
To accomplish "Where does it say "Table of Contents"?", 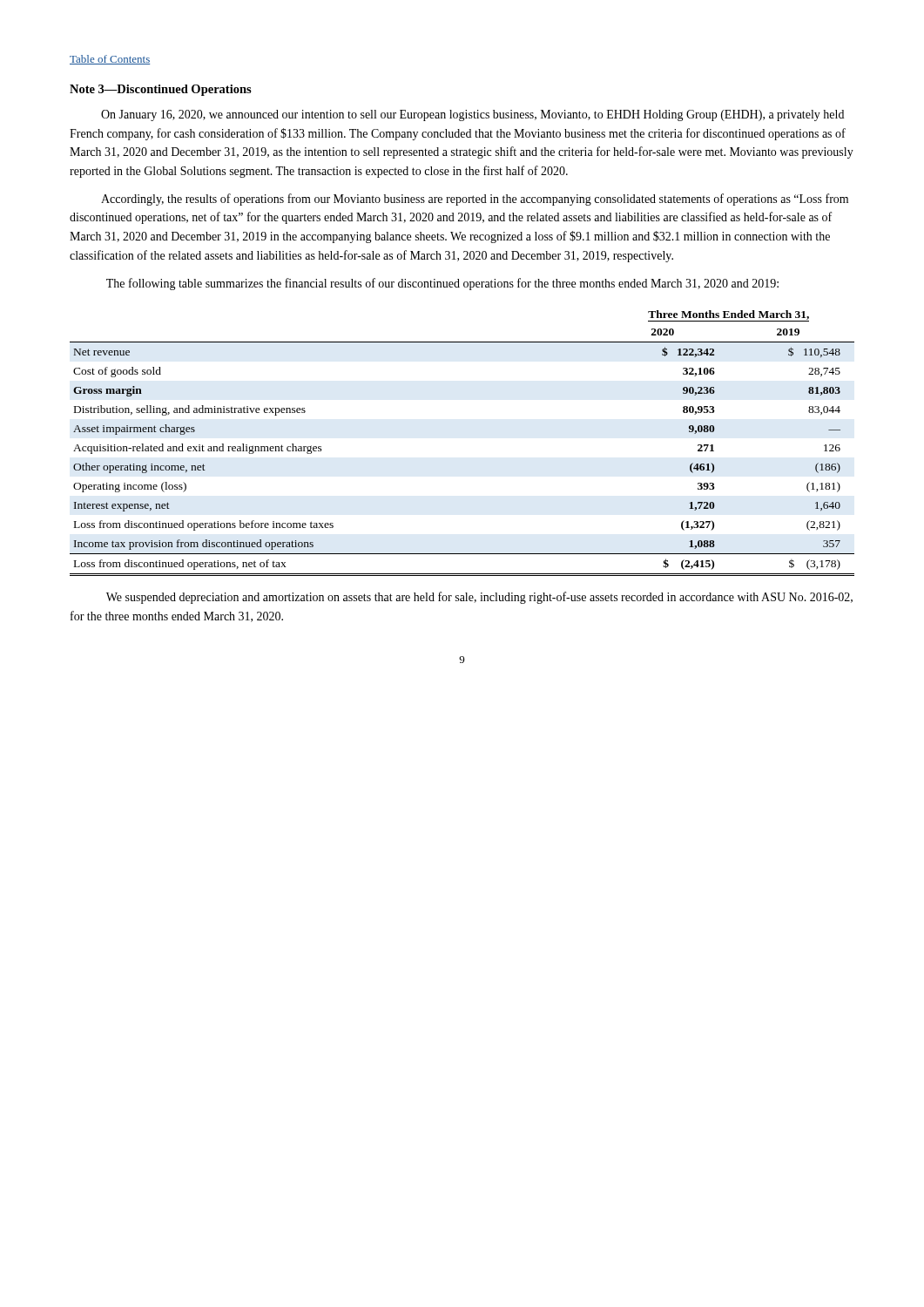I will pyautogui.click(x=110, y=59).
